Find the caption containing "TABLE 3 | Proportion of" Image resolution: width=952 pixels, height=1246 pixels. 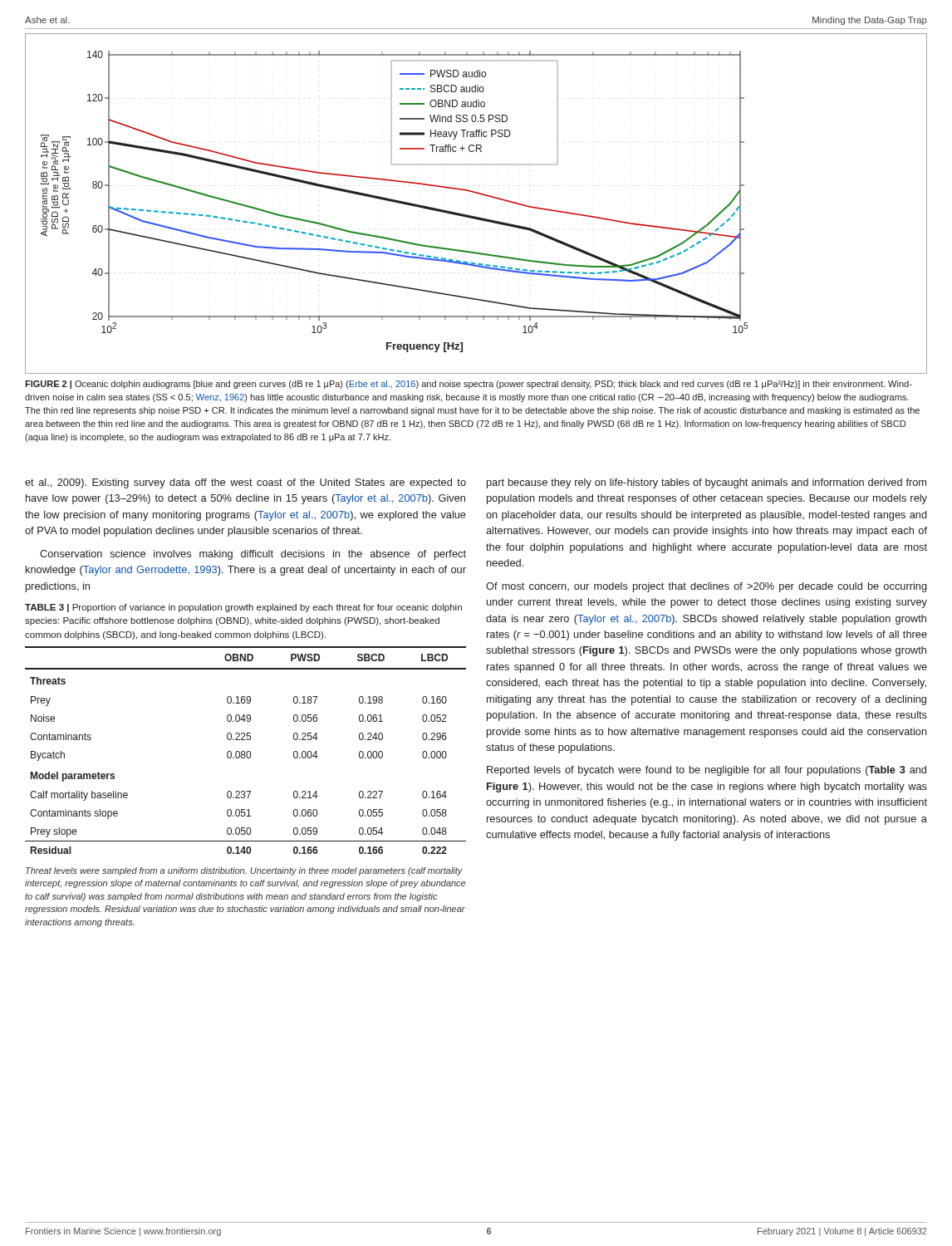tap(245, 621)
